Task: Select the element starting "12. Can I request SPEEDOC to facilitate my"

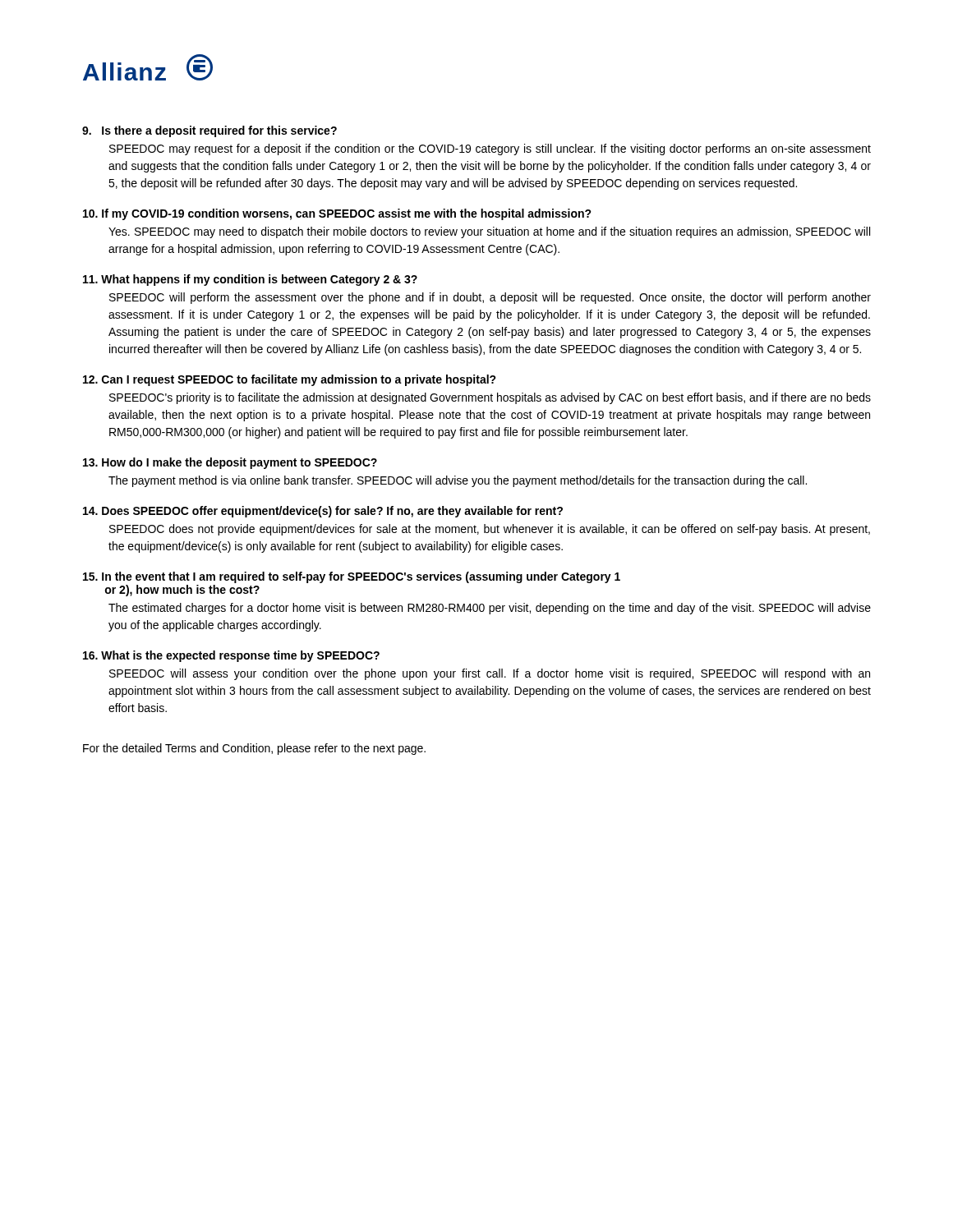Action: click(x=476, y=407)
